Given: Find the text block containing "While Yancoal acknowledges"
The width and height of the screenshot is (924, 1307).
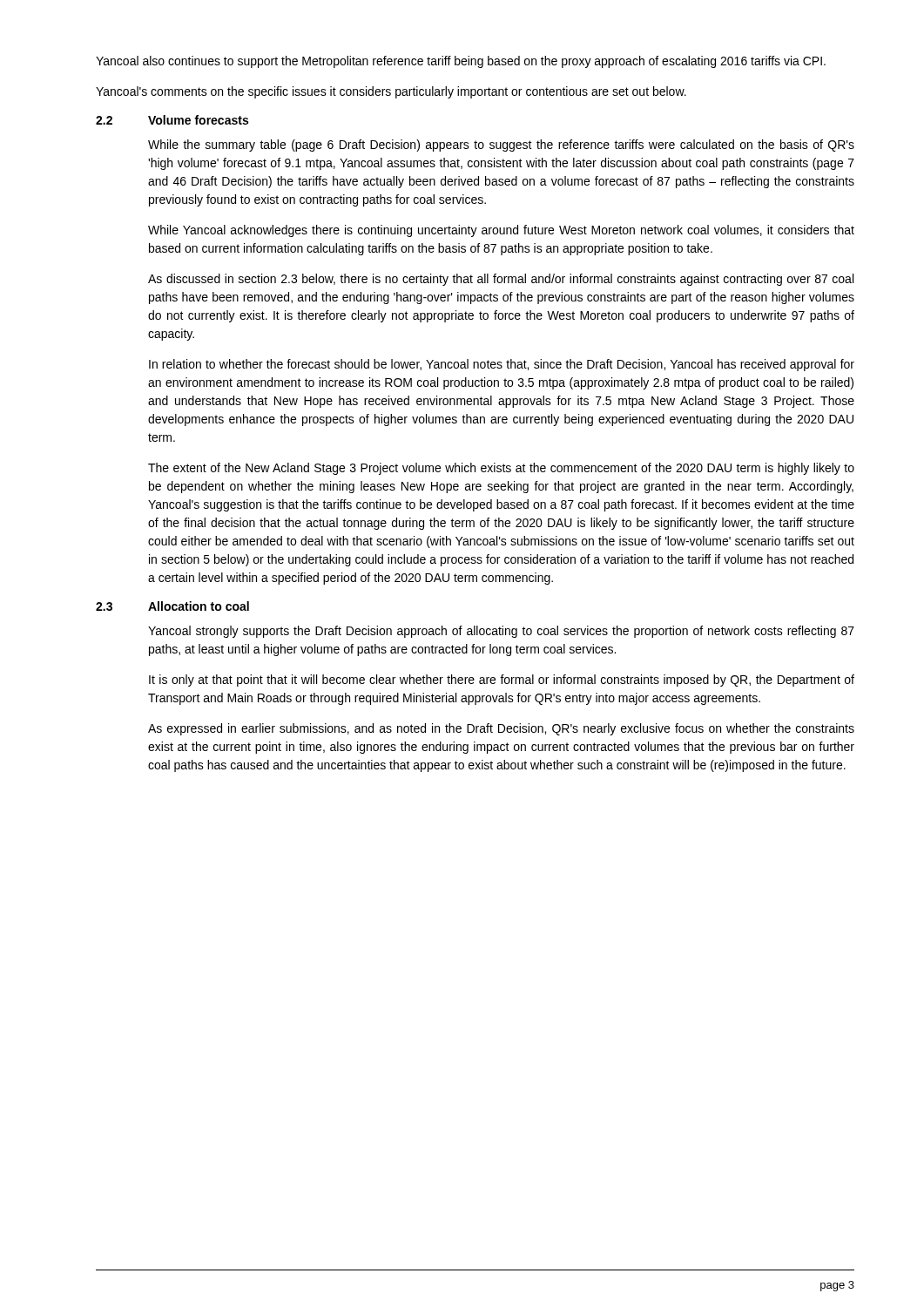Looking at the screenshot, I should 501,239.
